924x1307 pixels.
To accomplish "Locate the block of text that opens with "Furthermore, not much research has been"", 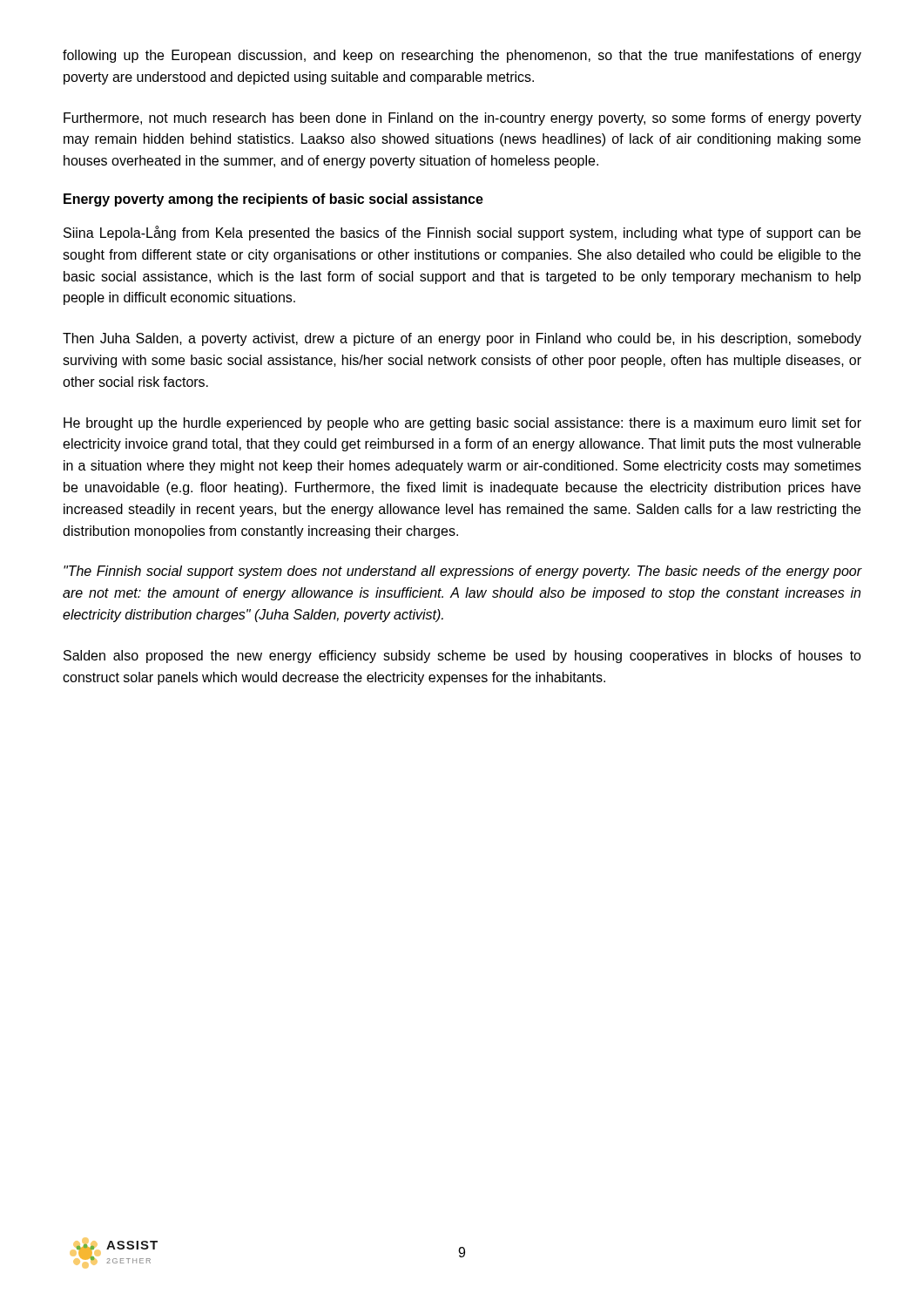I will (x=462, y=139).
